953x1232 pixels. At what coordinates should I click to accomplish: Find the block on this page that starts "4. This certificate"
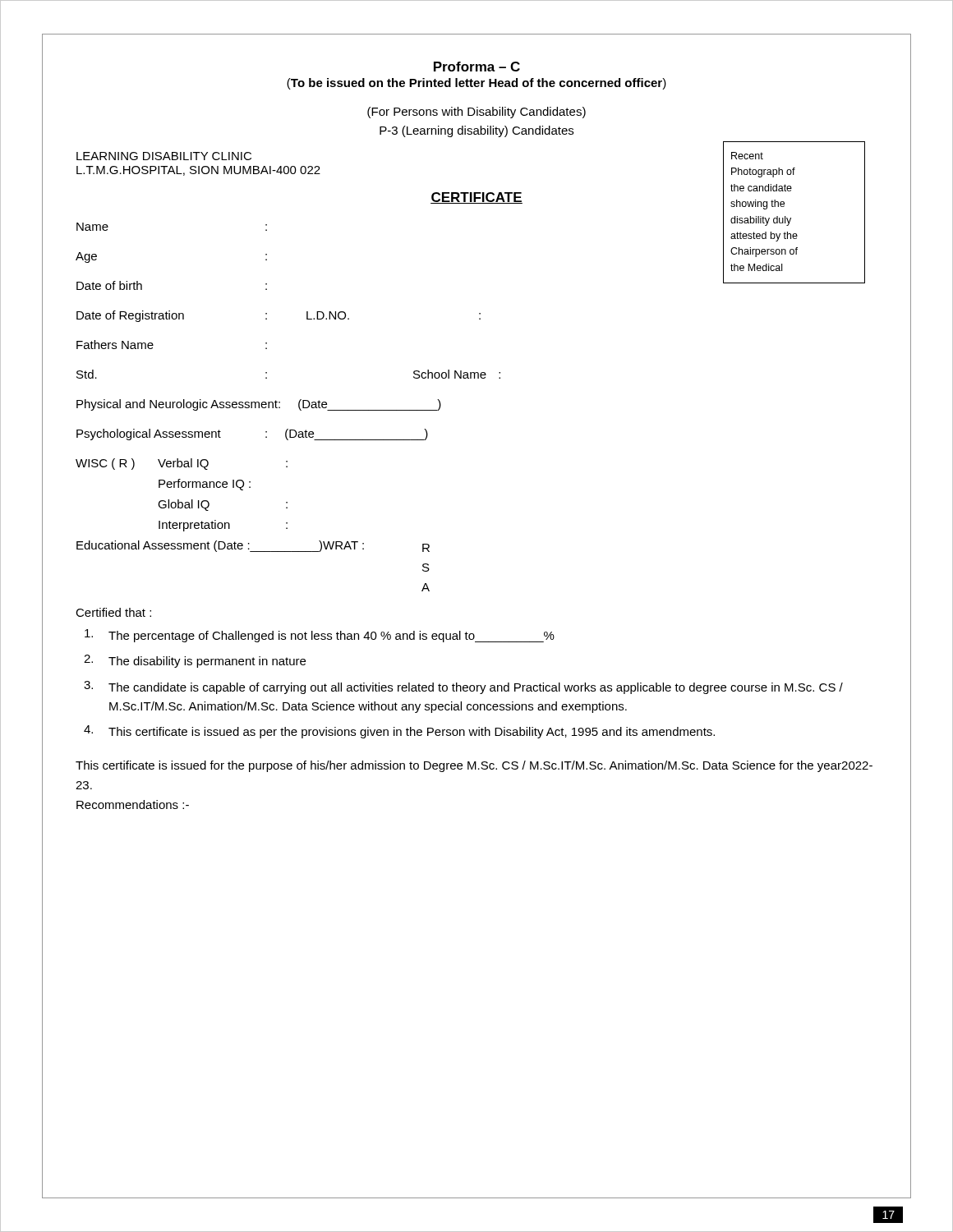[x=400, y=732]
